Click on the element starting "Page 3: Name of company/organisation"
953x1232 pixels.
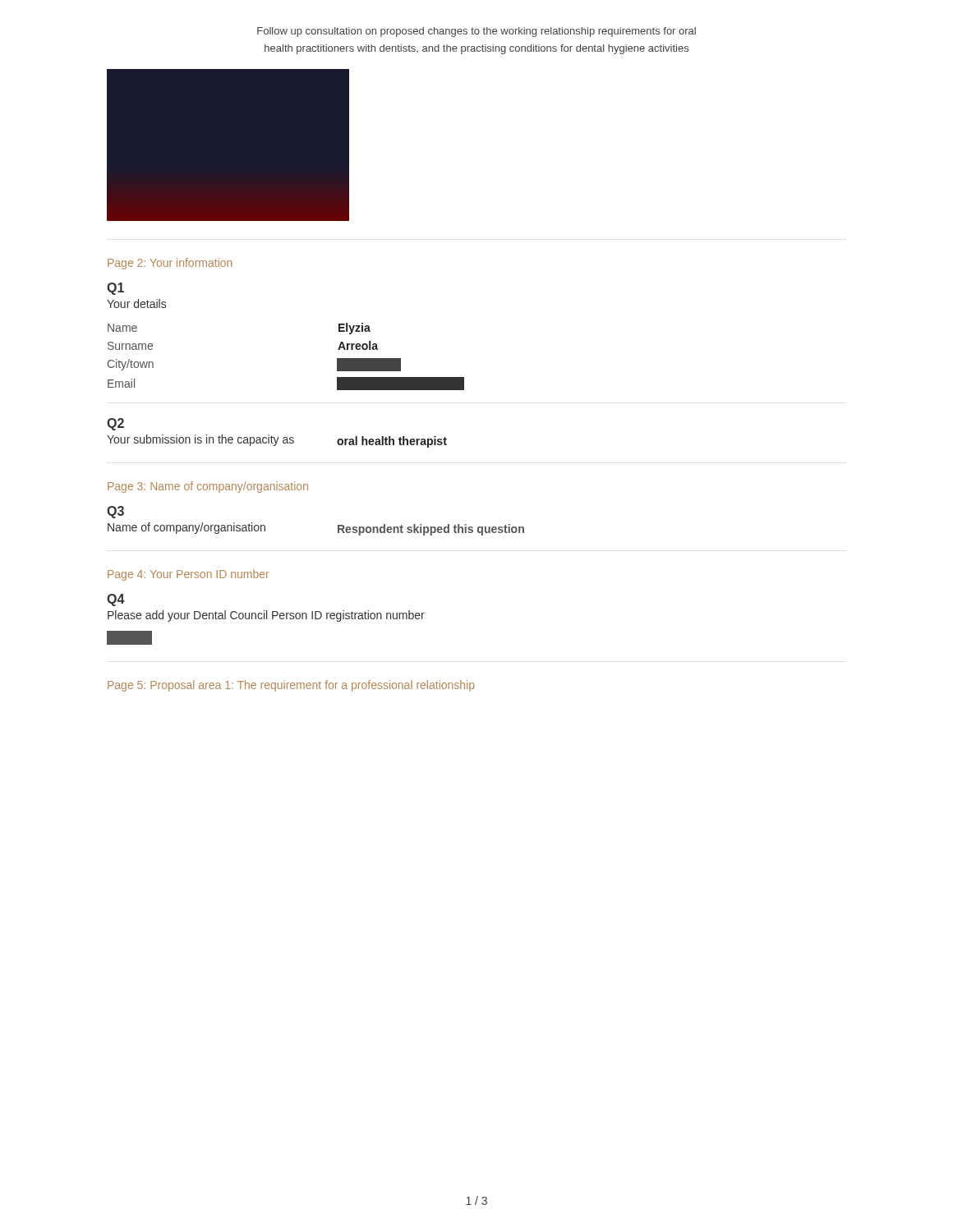(x=208, y=486)
